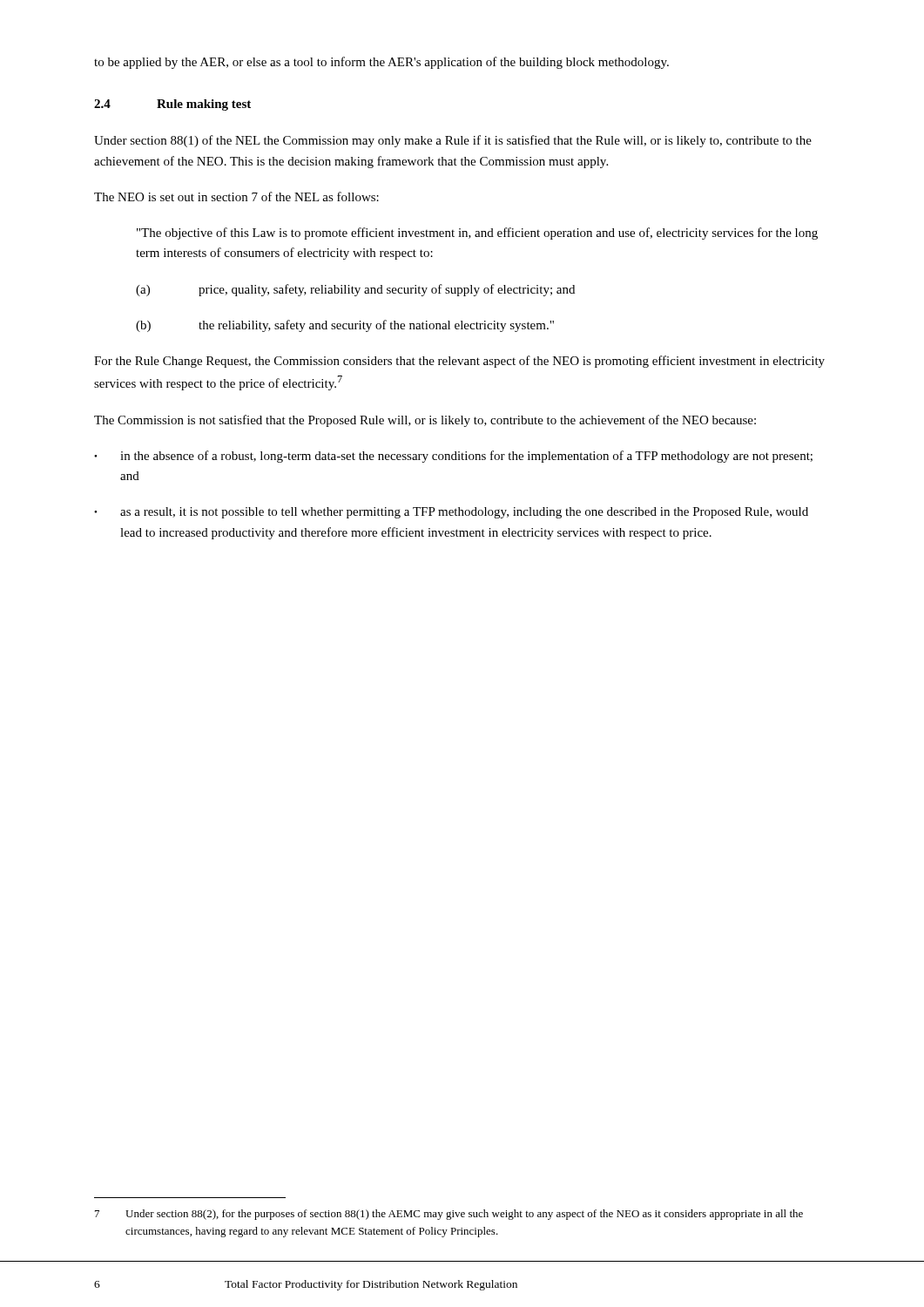The height and width of the screenshot is (1307, 924).
Task: Find the text block starting "The Commission is not satisfied that the"
Action: (x=425, y=420)
